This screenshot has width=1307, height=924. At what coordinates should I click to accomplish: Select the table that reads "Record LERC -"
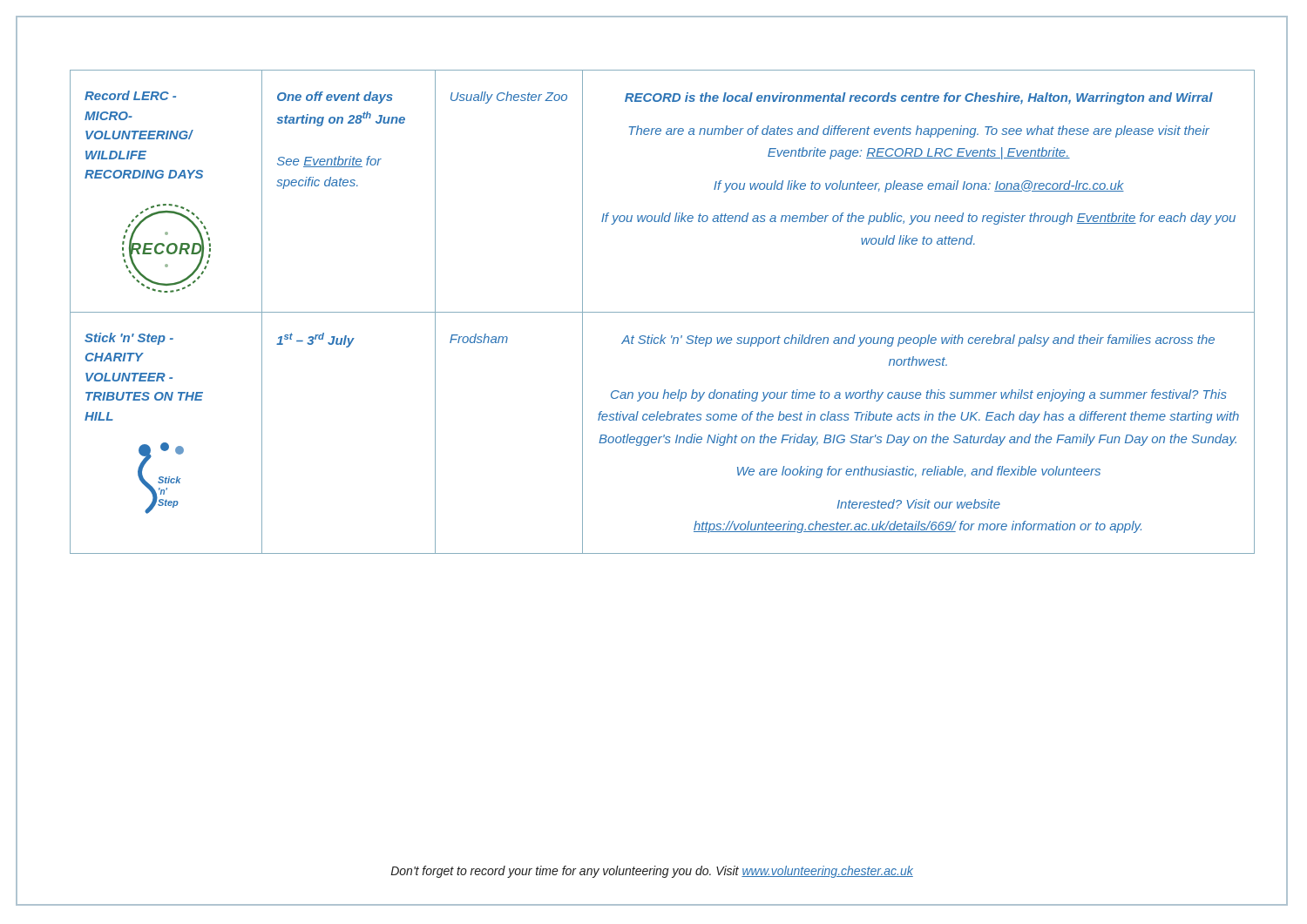662,312
